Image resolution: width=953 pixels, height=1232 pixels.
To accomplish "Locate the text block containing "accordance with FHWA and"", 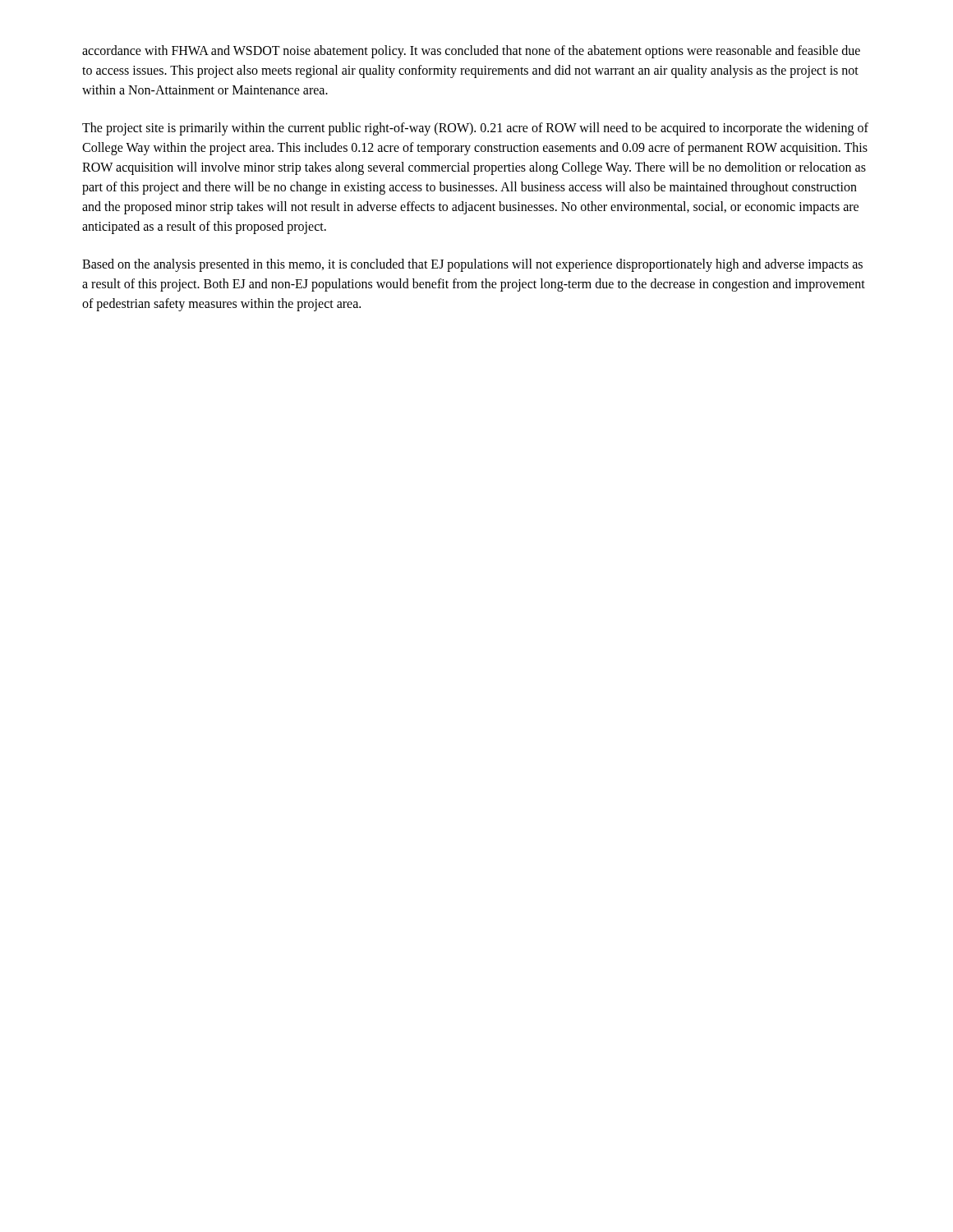I will [x=471, y=70].
